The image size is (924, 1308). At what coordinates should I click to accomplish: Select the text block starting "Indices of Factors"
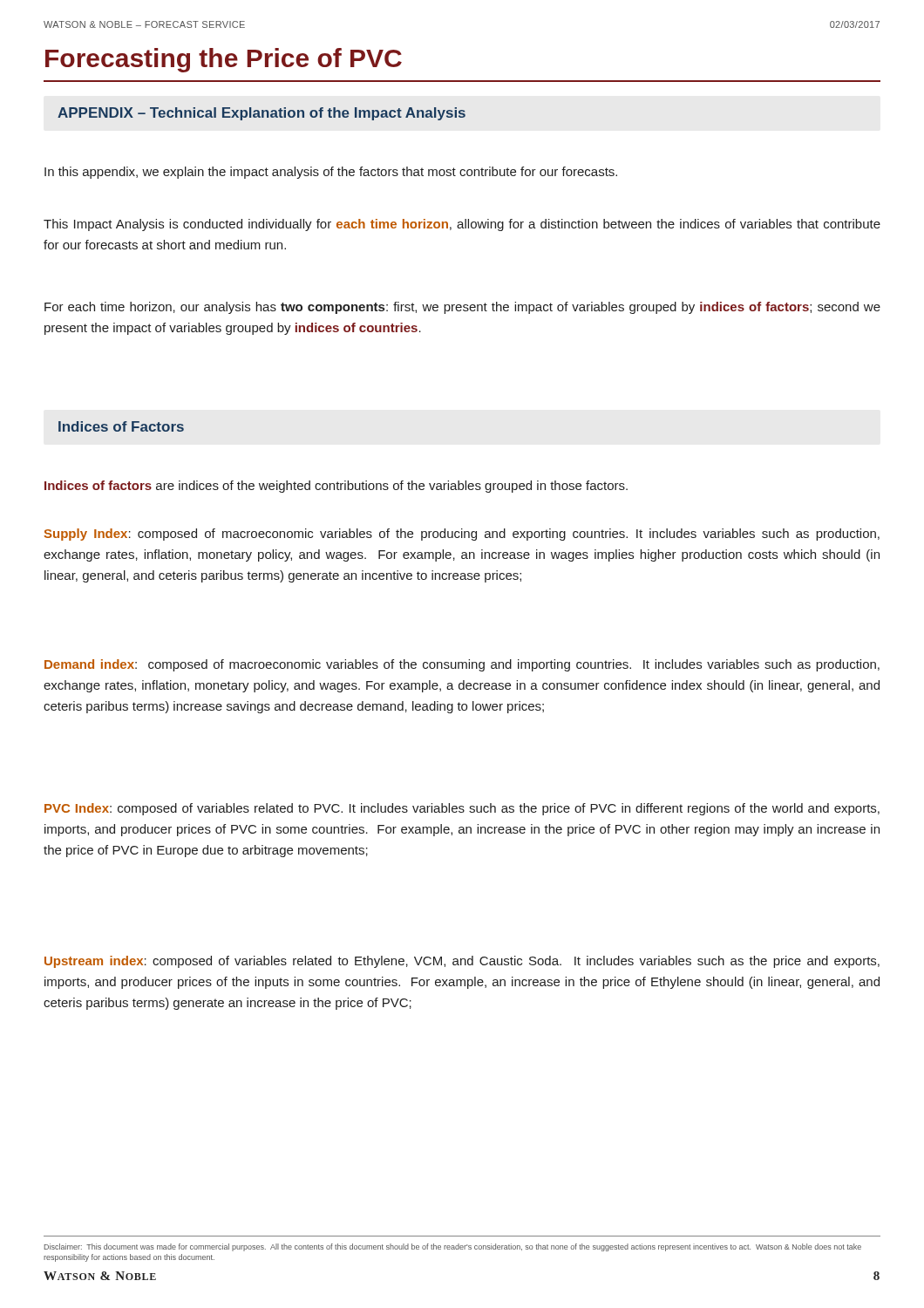(x=121, y=426)
